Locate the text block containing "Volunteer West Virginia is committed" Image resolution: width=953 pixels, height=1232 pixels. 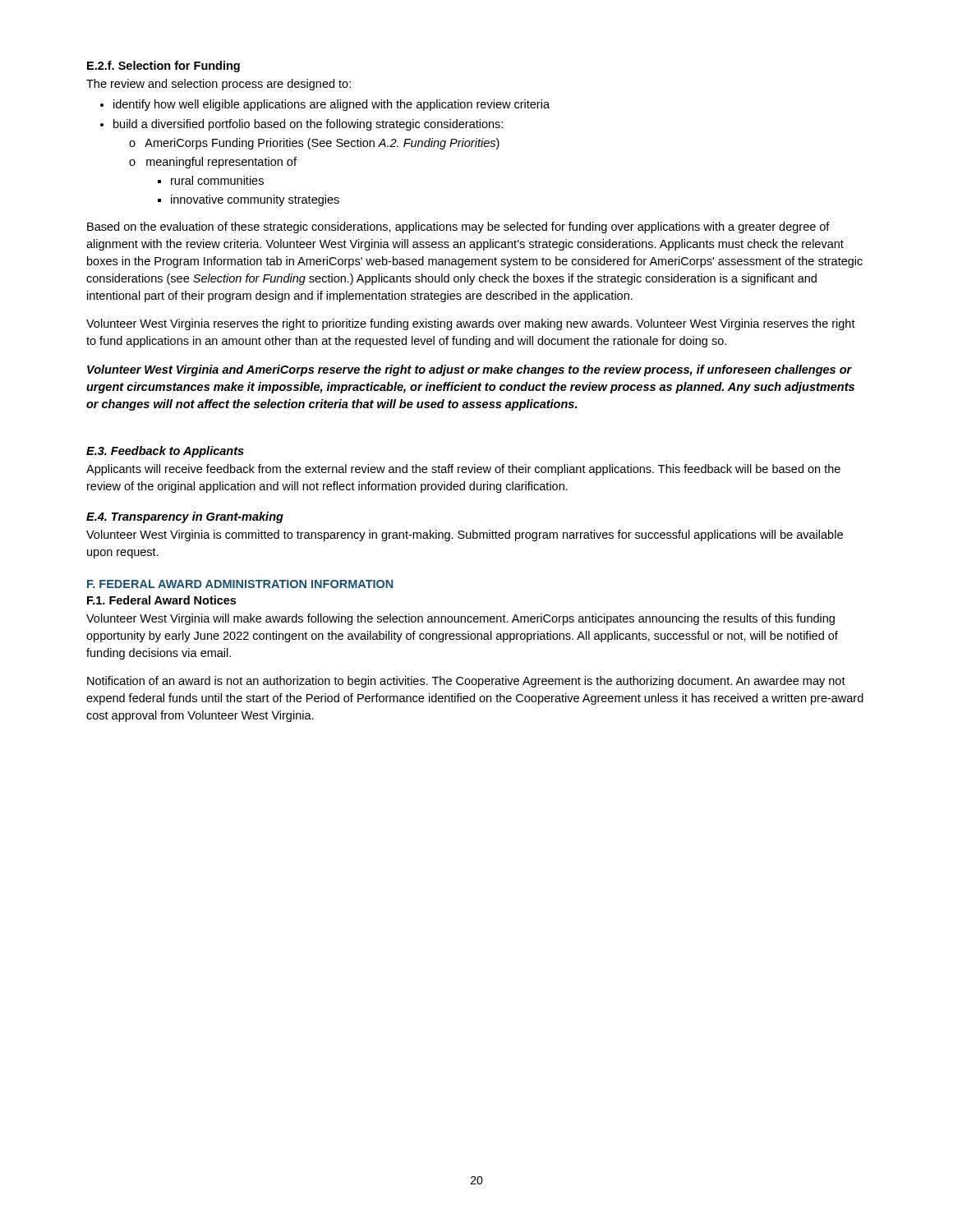click(476, 544)
